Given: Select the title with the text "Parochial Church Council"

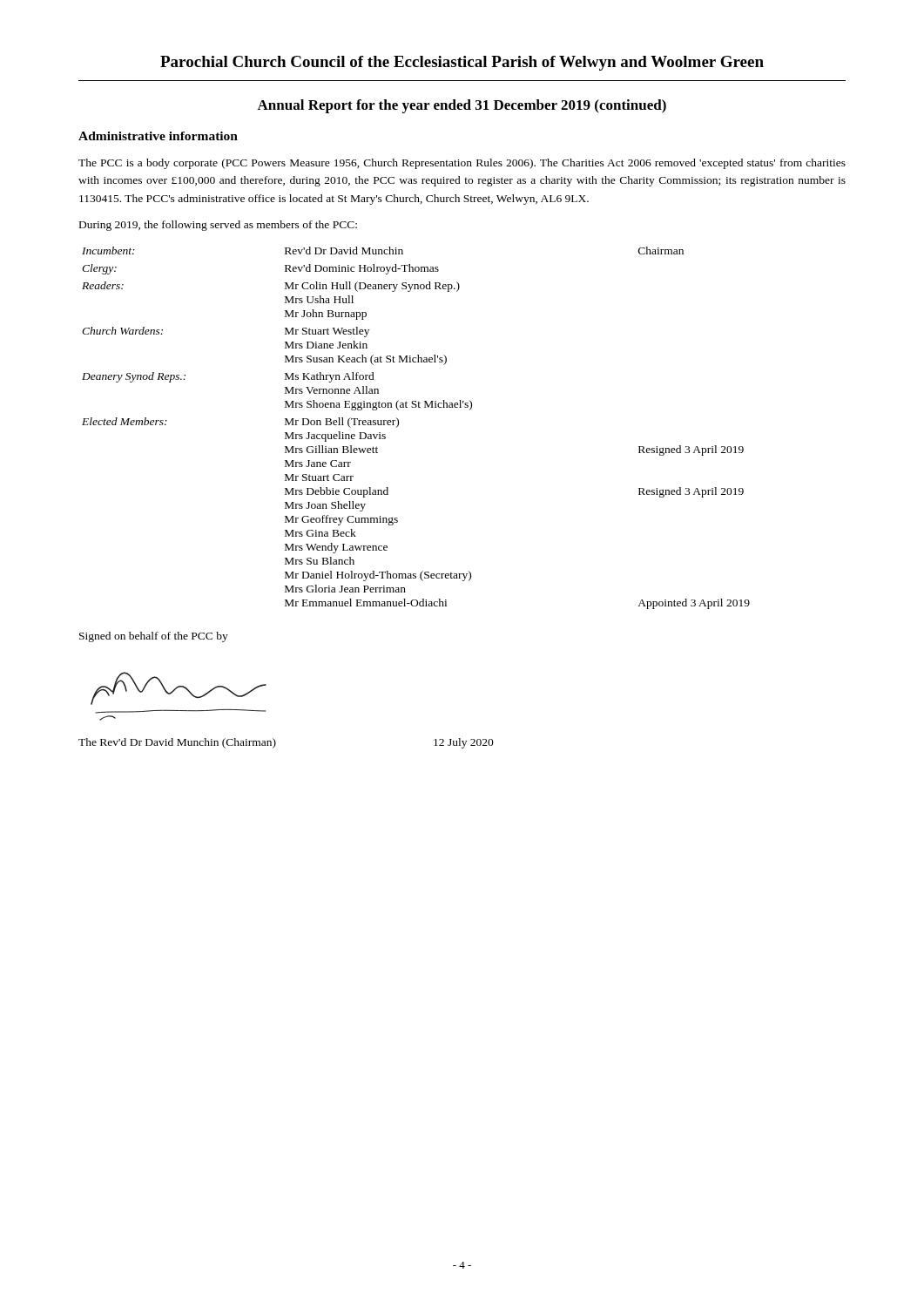Looking at the screenshot, I should tap(462, 67).
